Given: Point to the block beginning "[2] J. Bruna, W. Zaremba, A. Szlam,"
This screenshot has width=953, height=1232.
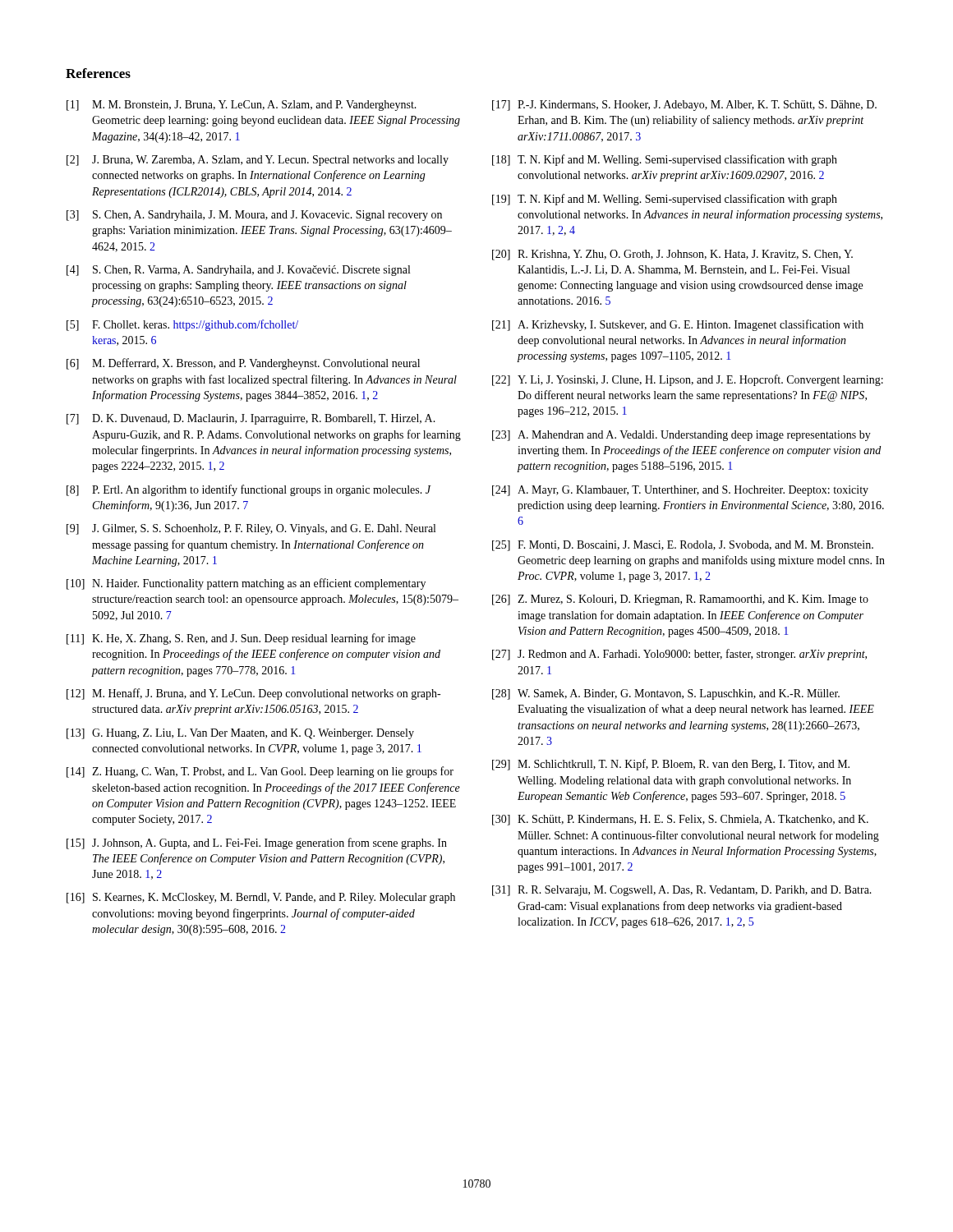Looking at the screenshot, I should [264, 176].
